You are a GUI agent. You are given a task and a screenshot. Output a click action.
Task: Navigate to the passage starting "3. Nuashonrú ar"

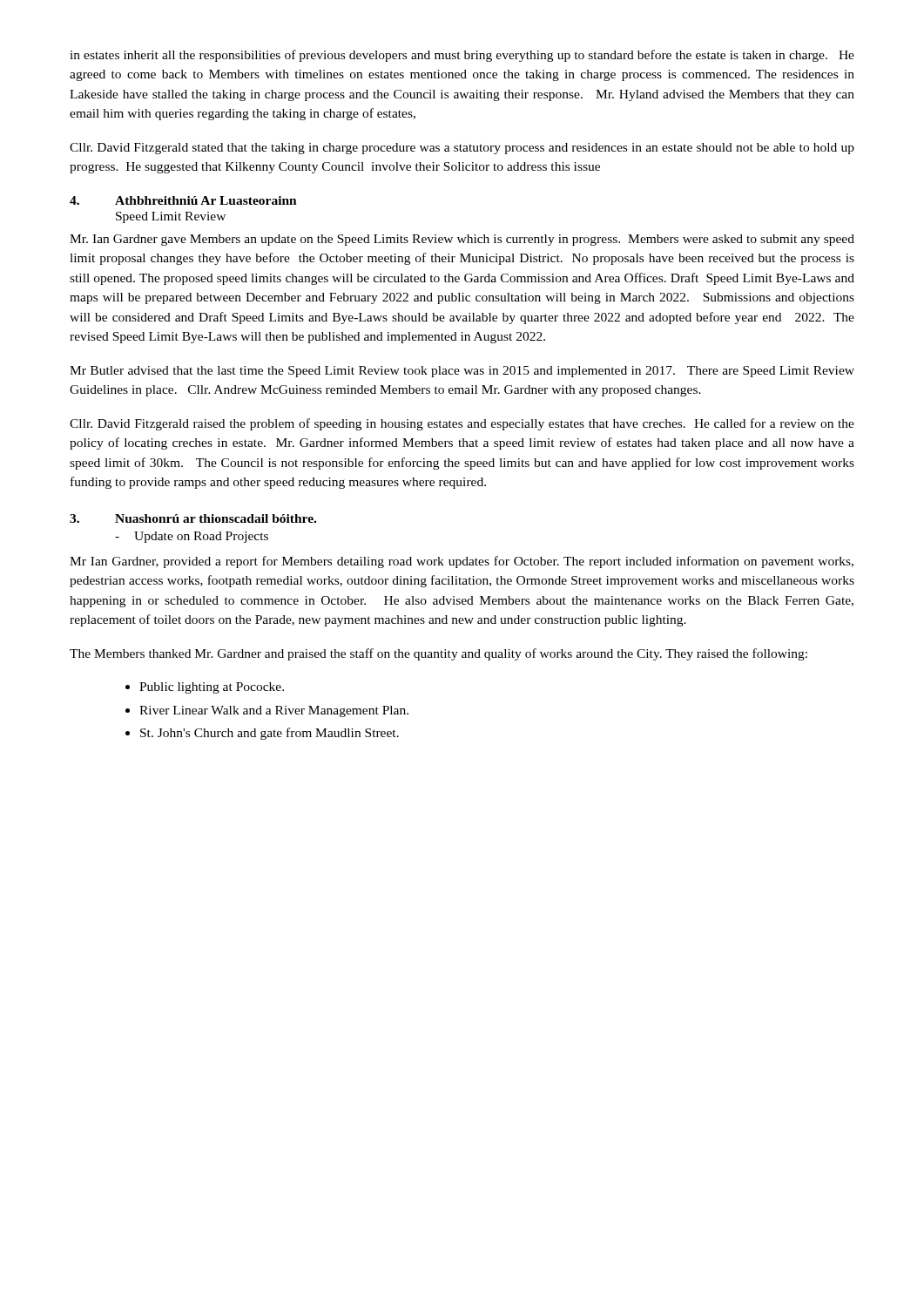click(193, 530)
